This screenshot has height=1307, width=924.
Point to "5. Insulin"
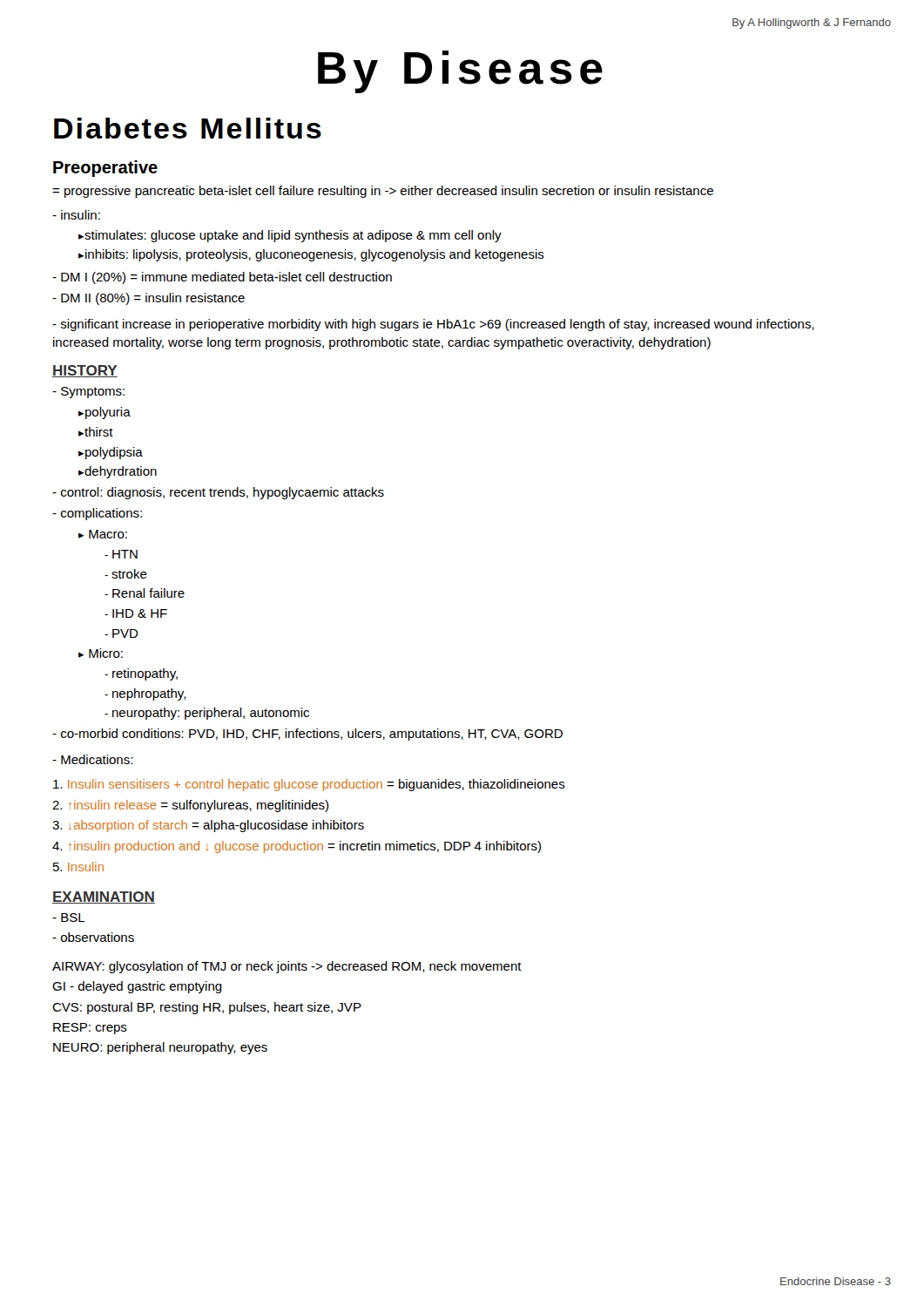pyautogui.click(x=78, y=866)
